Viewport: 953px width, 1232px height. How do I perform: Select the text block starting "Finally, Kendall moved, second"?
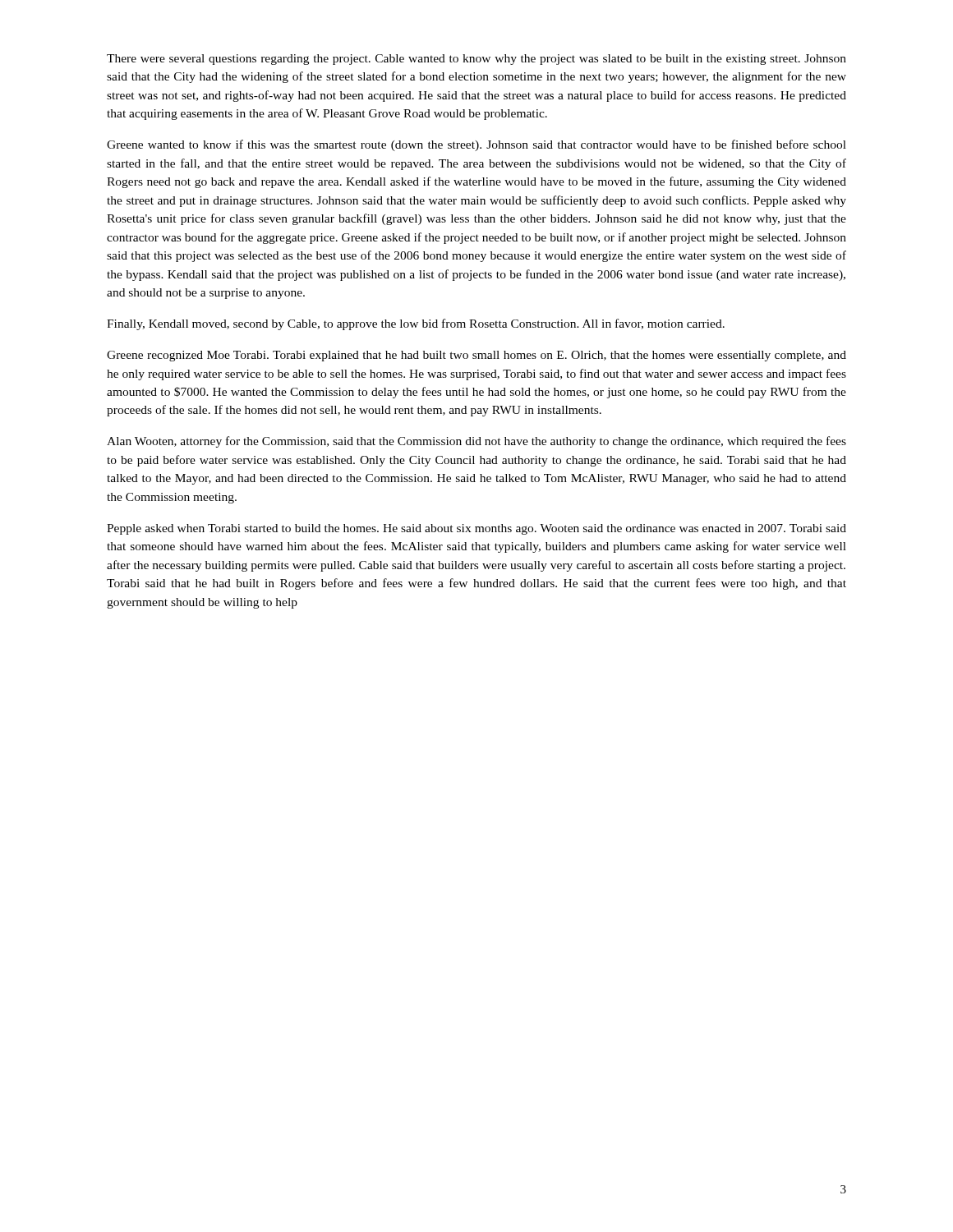476,324
